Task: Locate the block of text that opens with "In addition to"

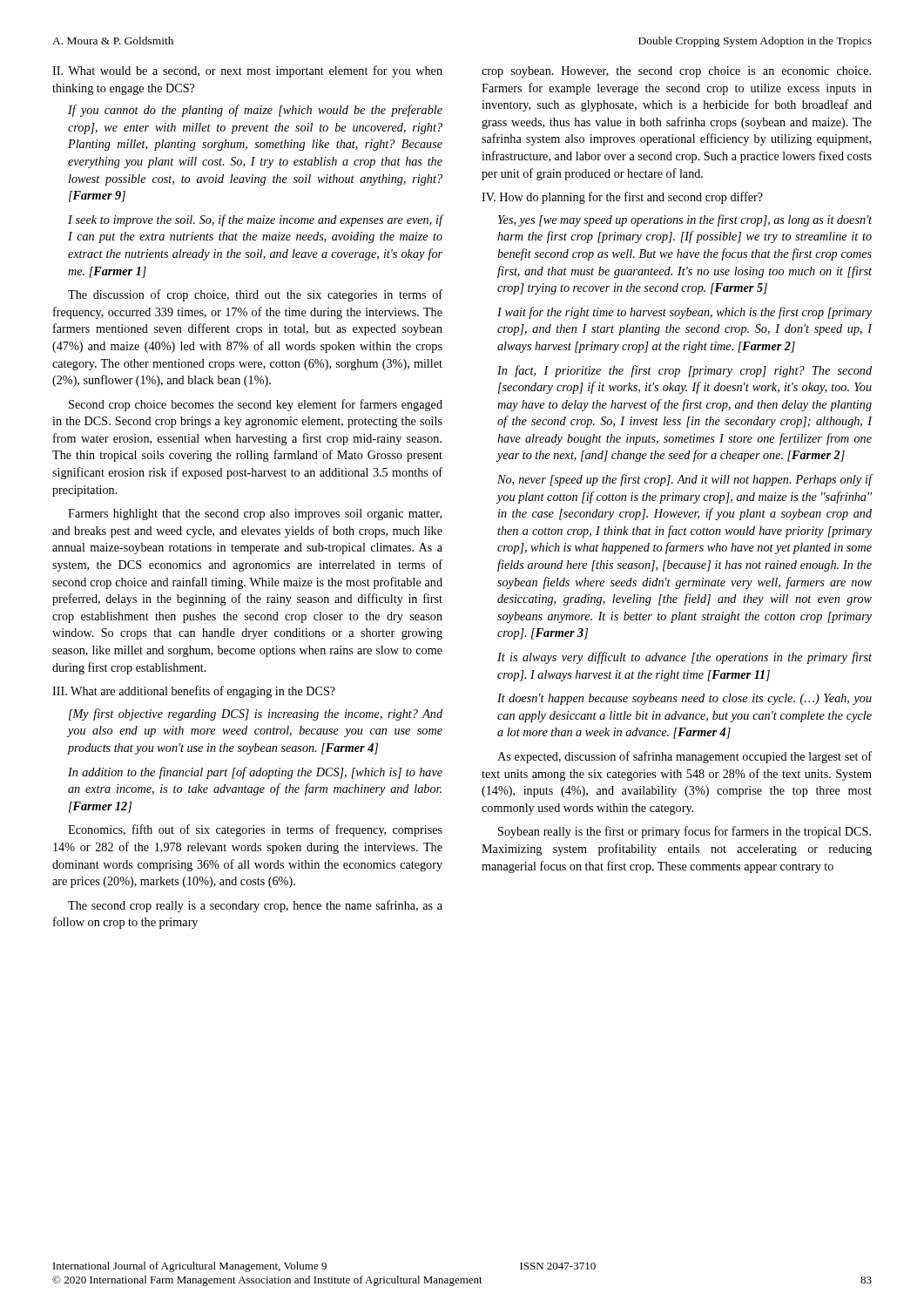Action: (255, 789)
